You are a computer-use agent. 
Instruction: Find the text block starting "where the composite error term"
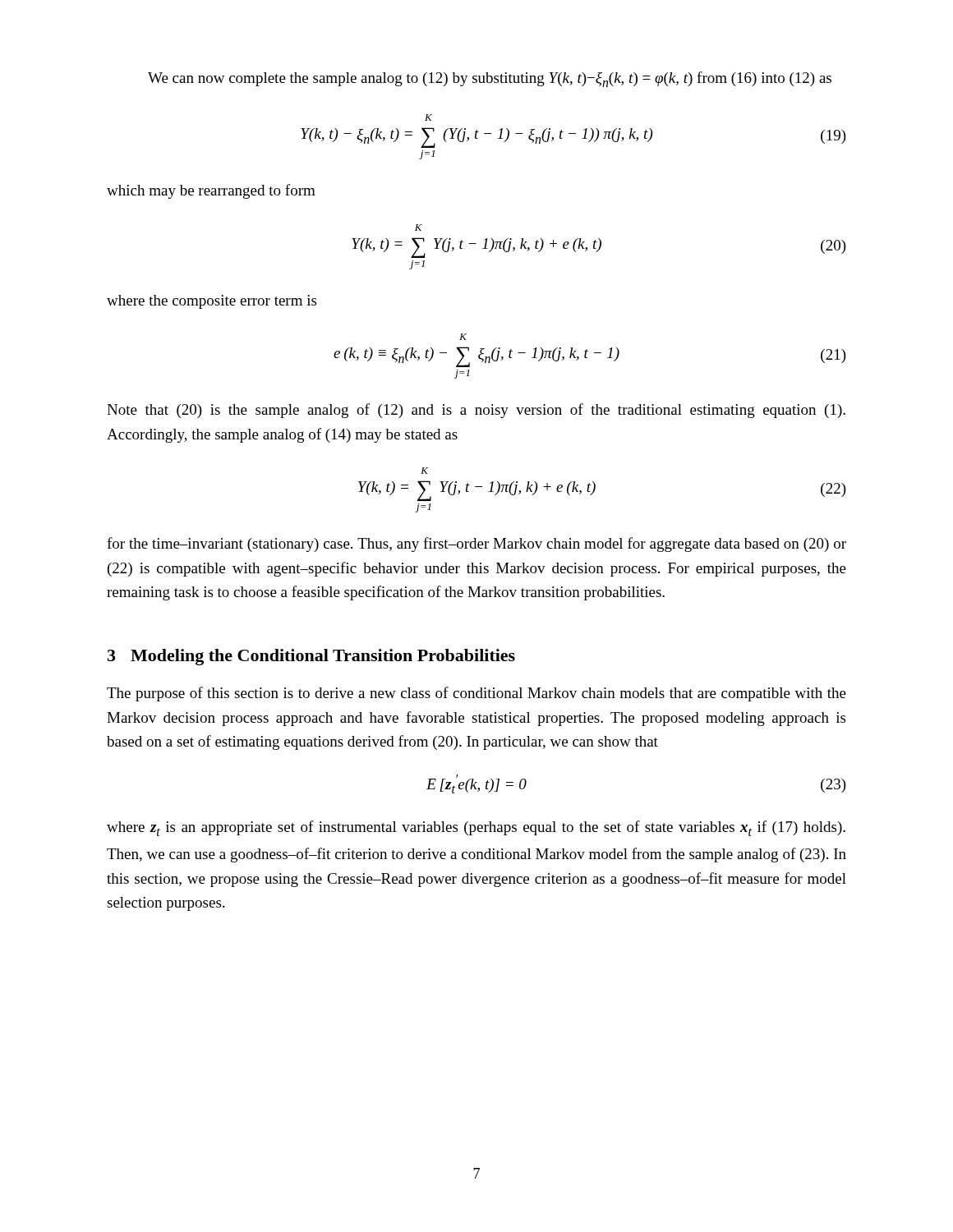212,302
